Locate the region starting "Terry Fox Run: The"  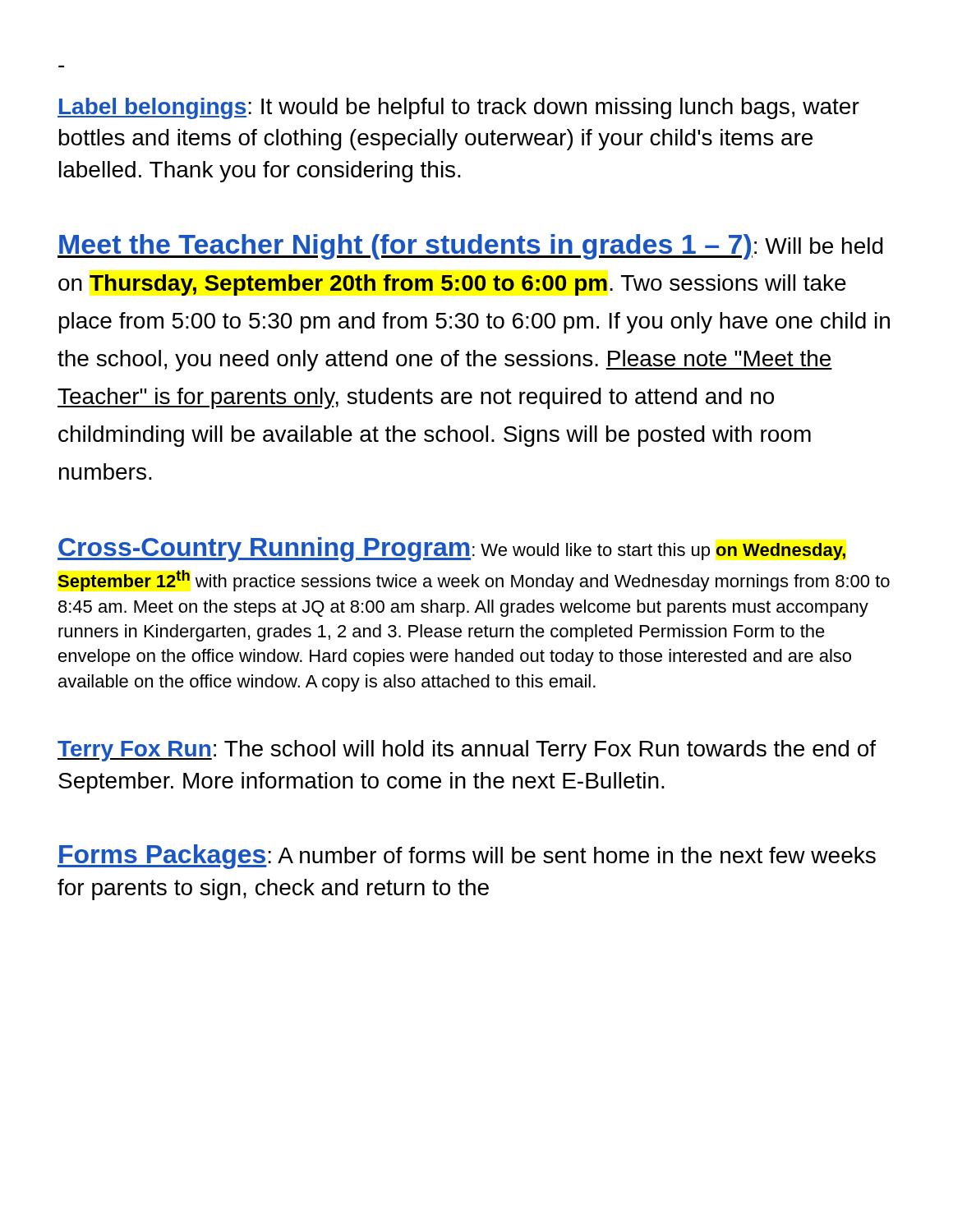click(476, 765)
